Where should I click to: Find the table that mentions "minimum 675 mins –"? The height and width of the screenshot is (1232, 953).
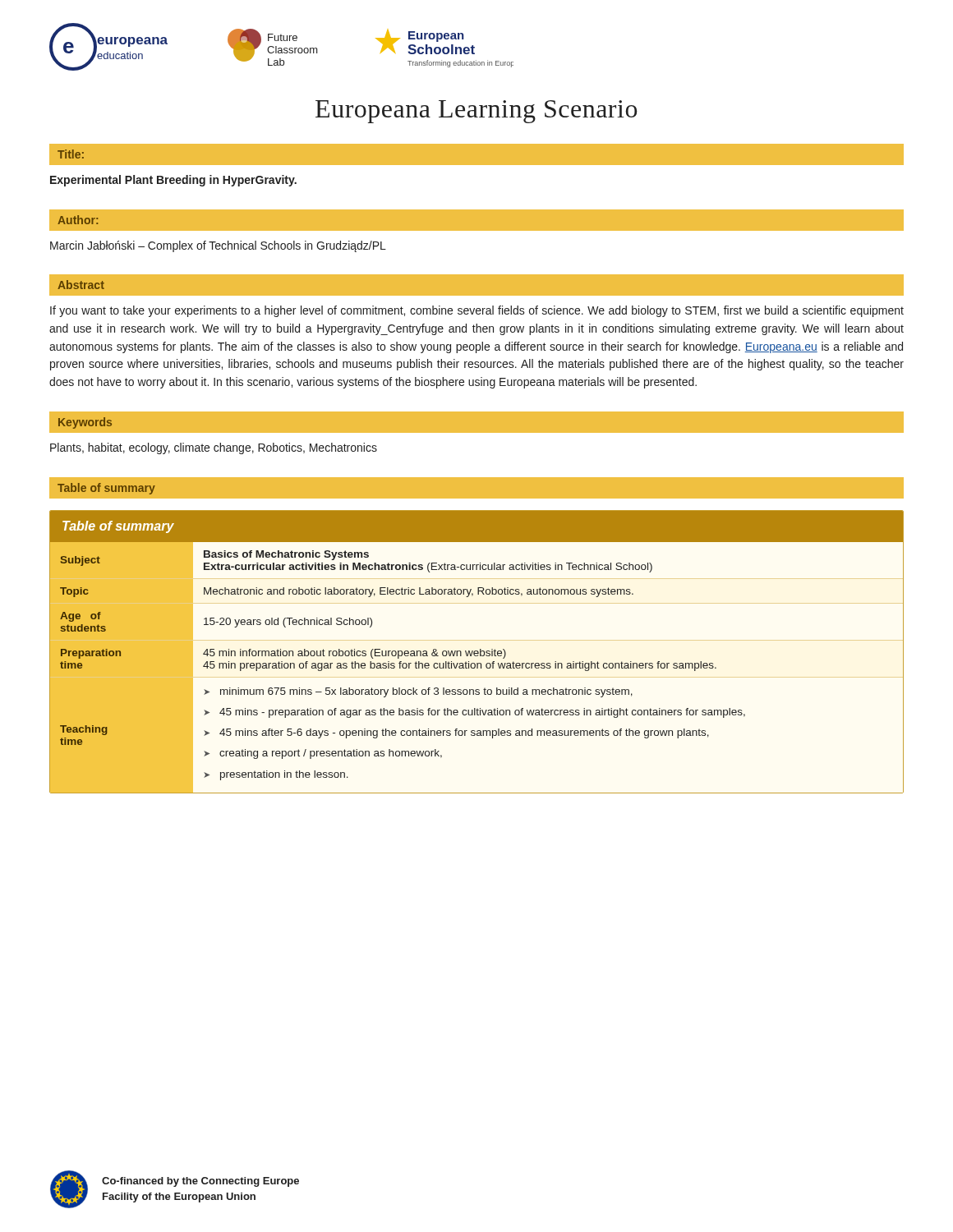(476, 651)
